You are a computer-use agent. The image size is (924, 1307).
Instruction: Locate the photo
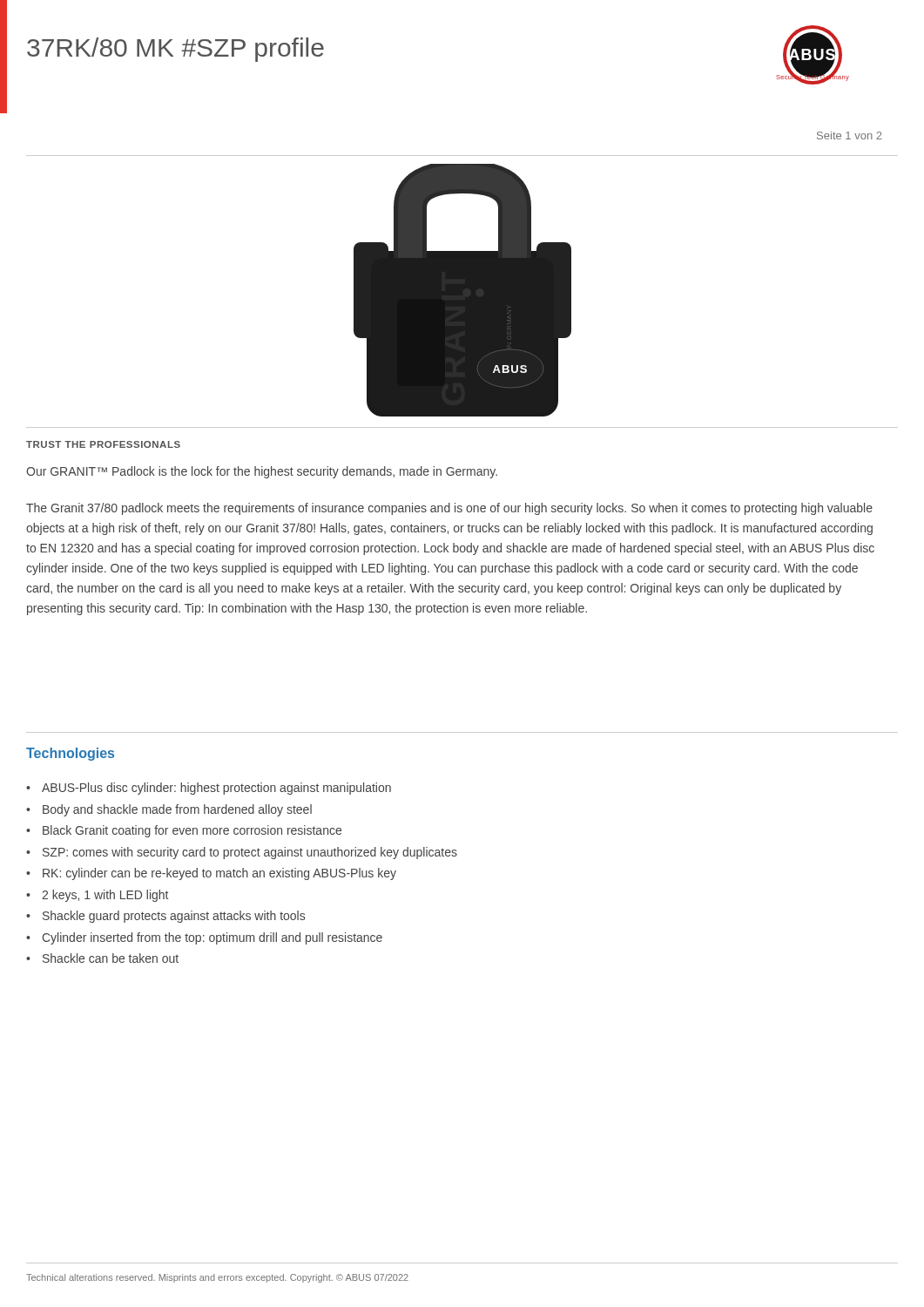point(462,292)
